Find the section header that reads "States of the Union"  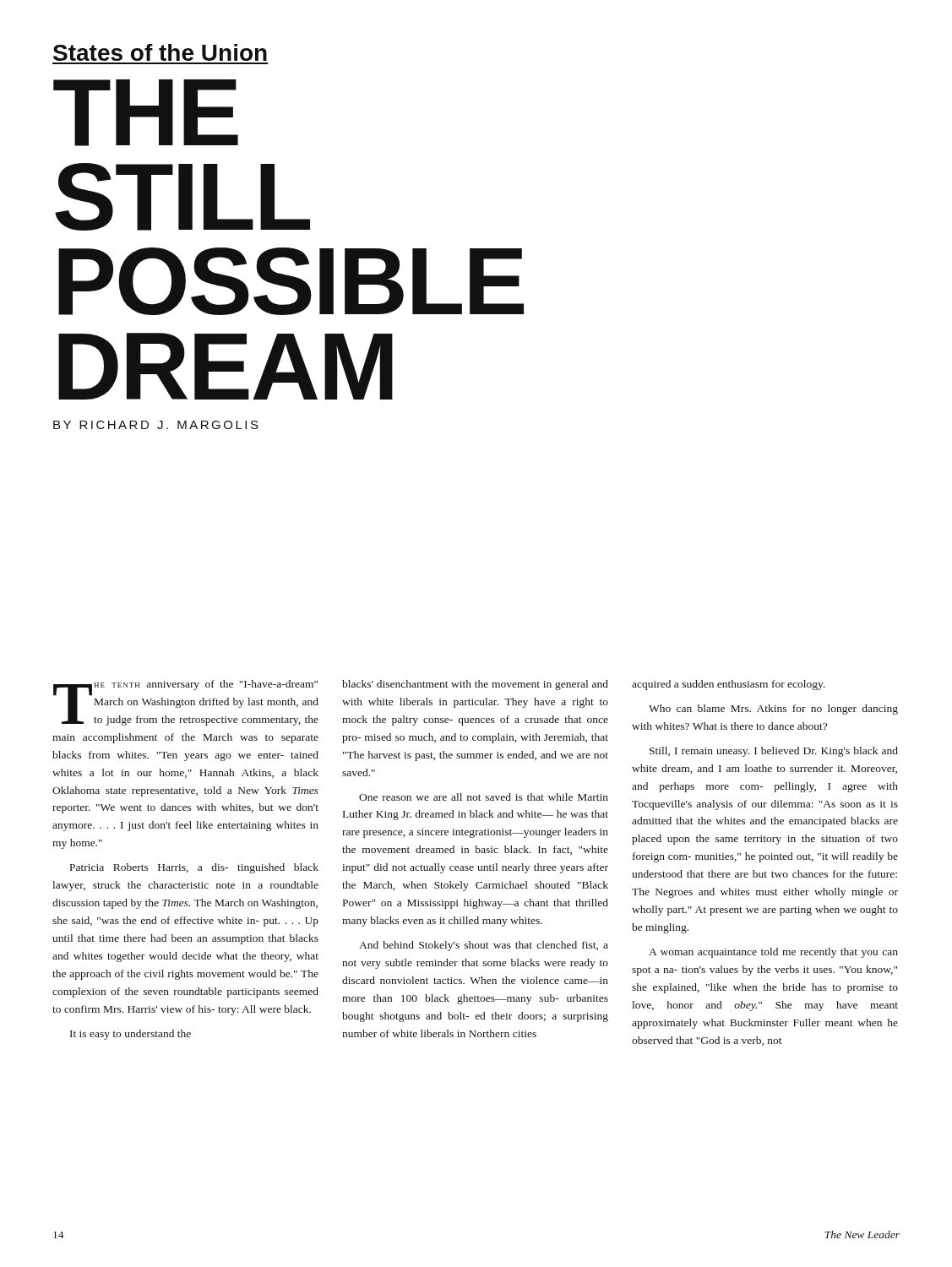pos(160,53)
